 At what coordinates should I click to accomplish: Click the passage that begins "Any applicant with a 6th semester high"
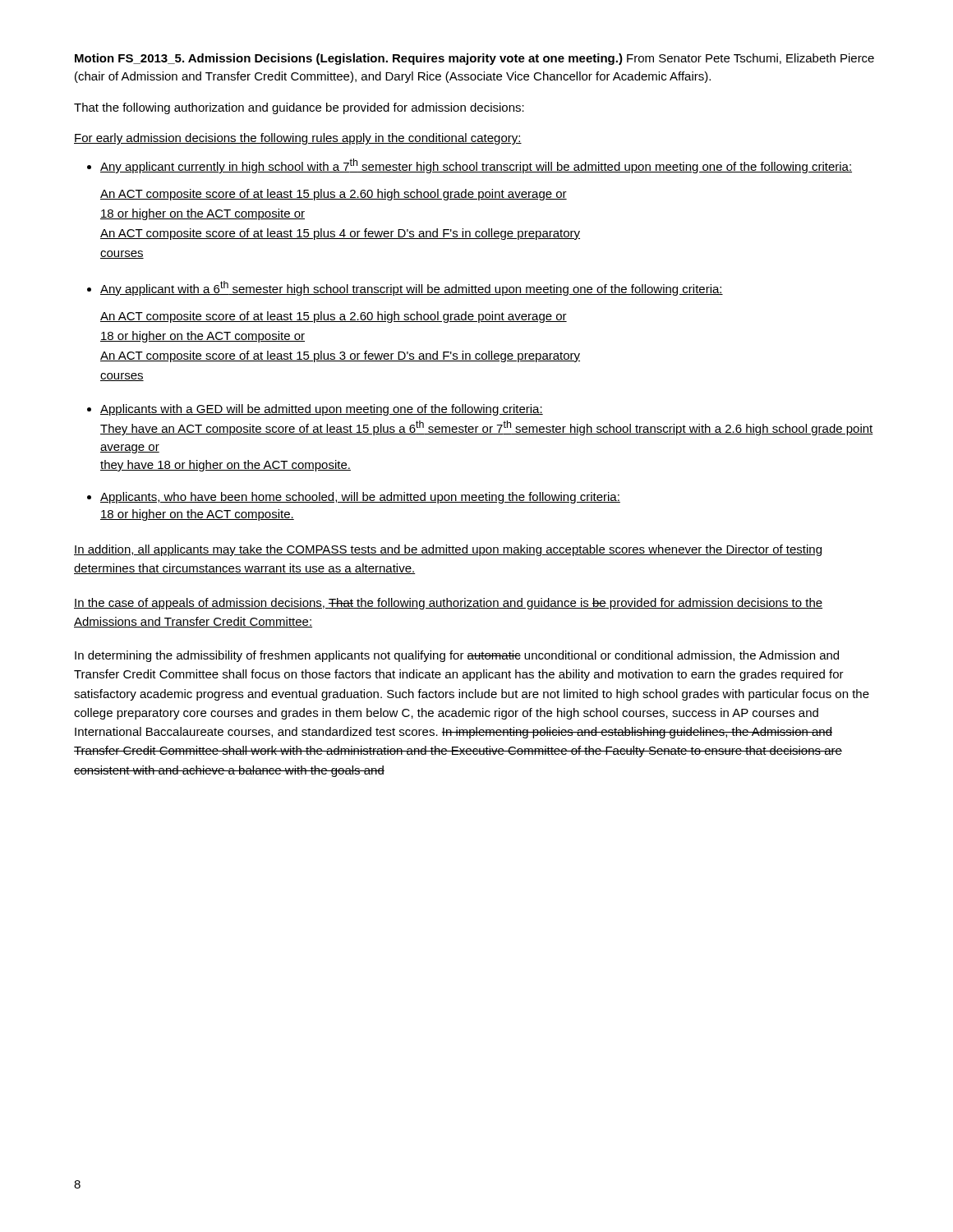[x=411, y=287]
